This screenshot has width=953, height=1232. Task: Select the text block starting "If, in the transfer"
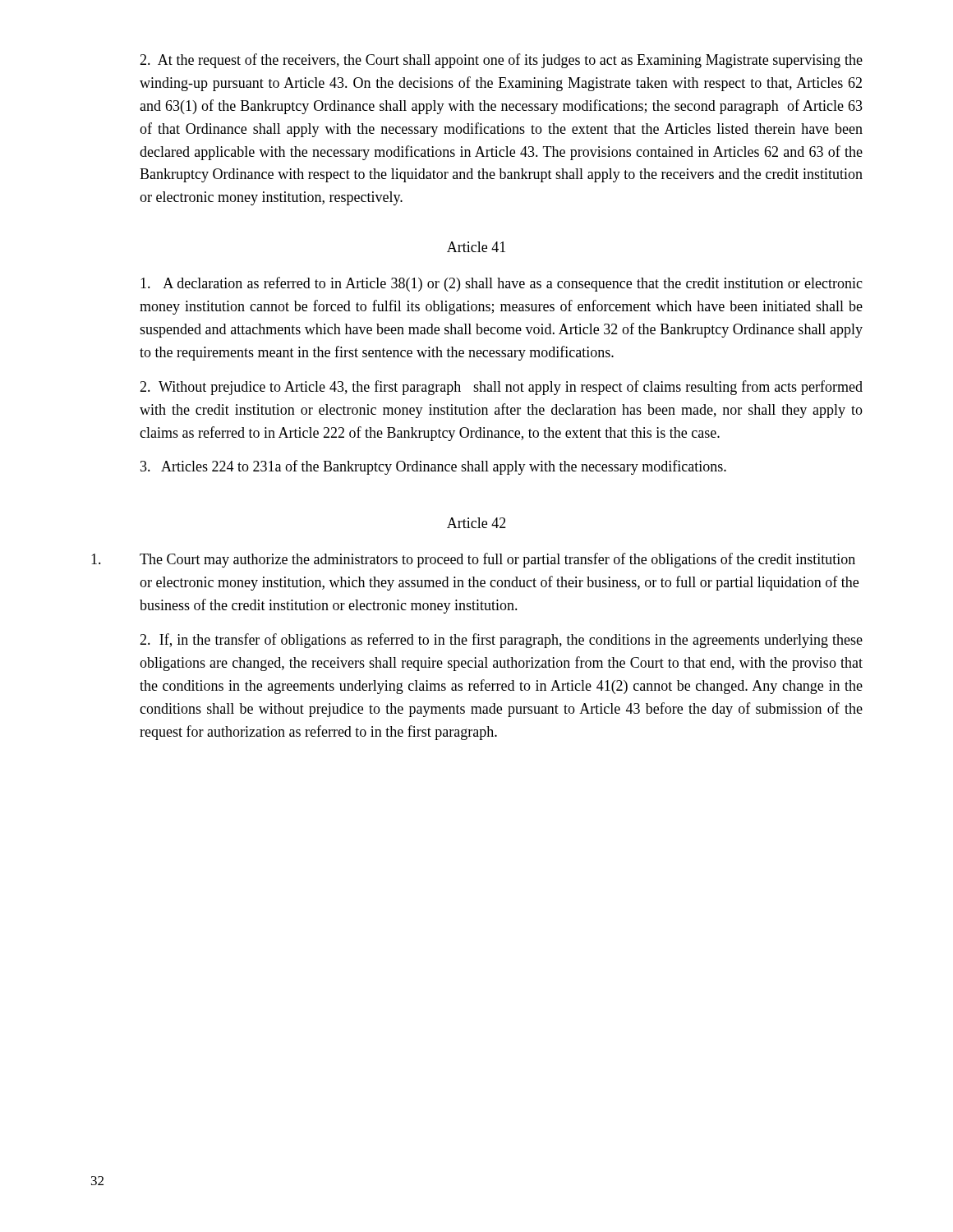tap(501, 686)
